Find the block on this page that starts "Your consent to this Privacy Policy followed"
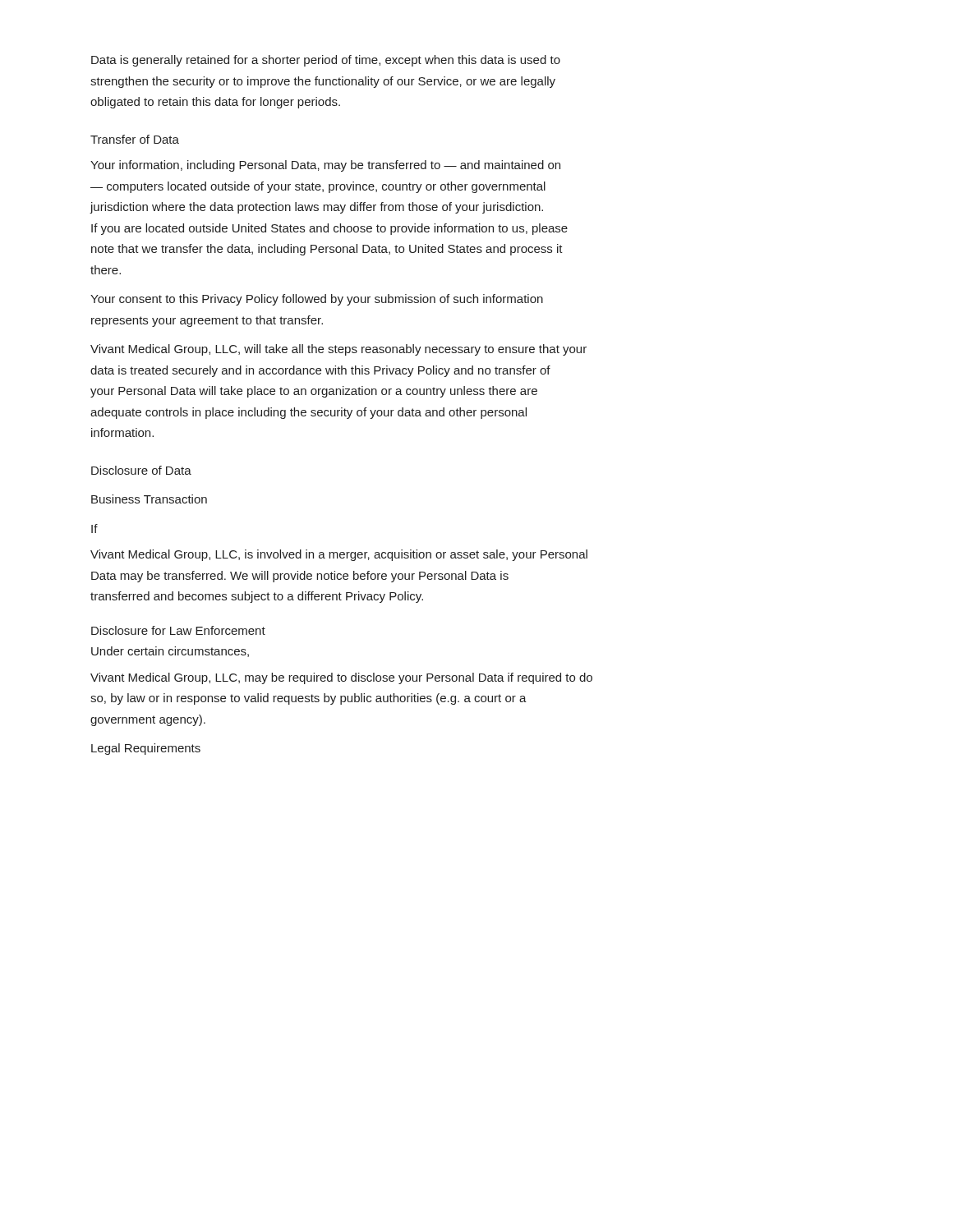This screenshot has width=953, height=1232. point(317,309)
